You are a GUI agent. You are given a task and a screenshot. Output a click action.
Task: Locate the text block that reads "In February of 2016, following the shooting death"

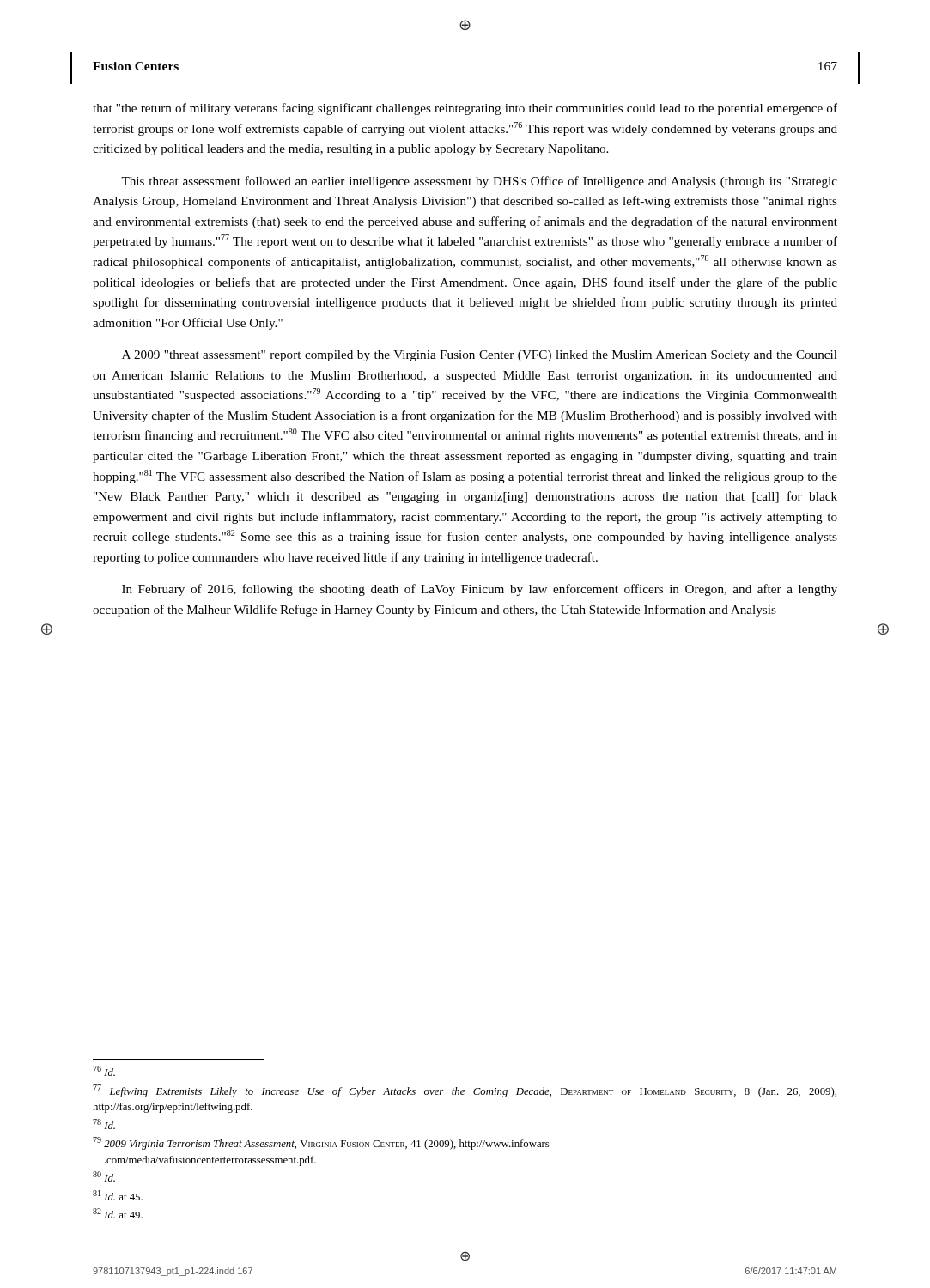[x=465, y=599]
